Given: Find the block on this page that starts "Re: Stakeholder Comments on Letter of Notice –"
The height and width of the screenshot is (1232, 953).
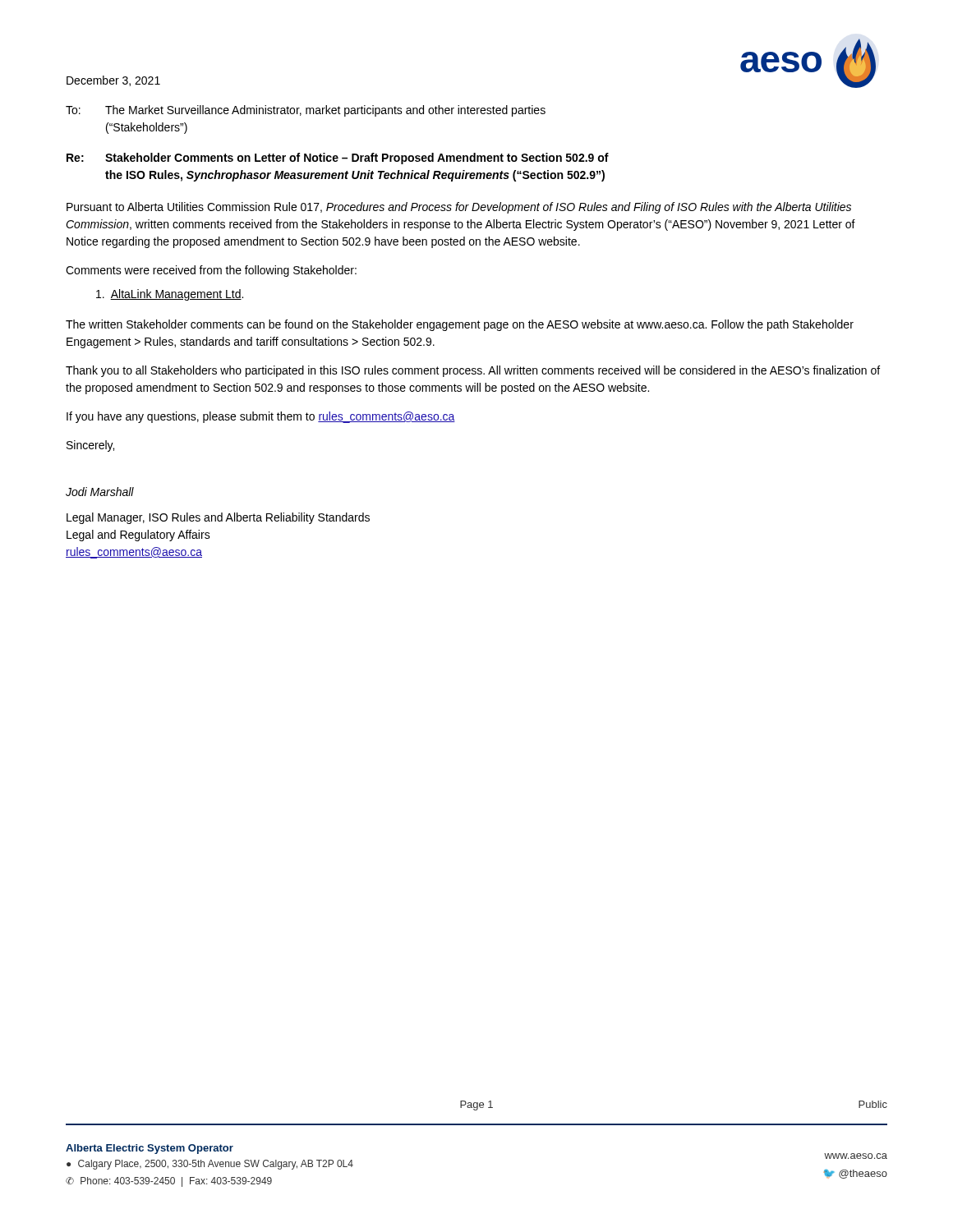Looking at the screenshot, I should pos(337,167).
